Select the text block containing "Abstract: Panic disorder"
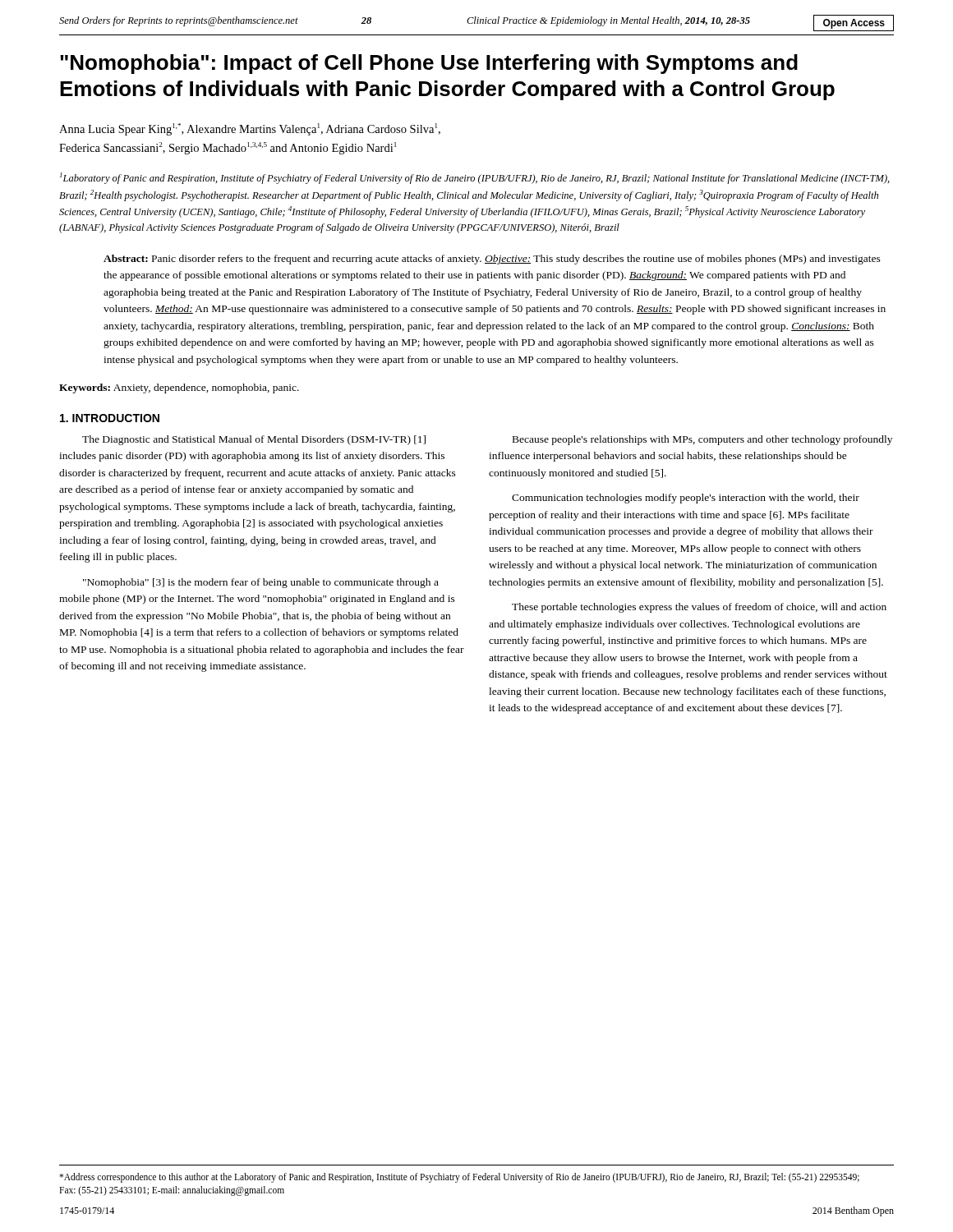Viewport: 953px width, 1232px height. click(x=499, y=309)
